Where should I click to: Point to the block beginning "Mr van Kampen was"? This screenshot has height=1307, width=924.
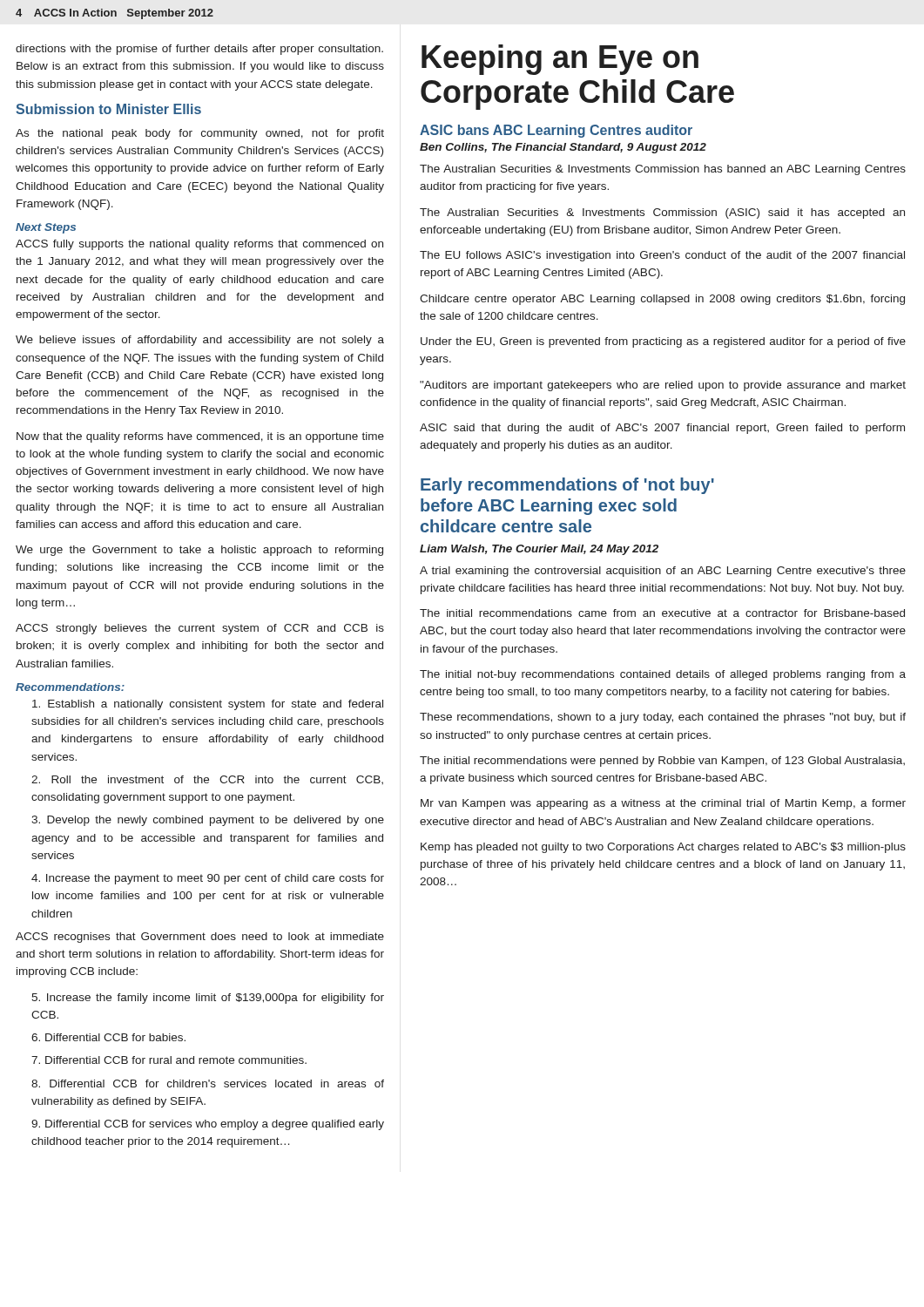tap(663, 812)
